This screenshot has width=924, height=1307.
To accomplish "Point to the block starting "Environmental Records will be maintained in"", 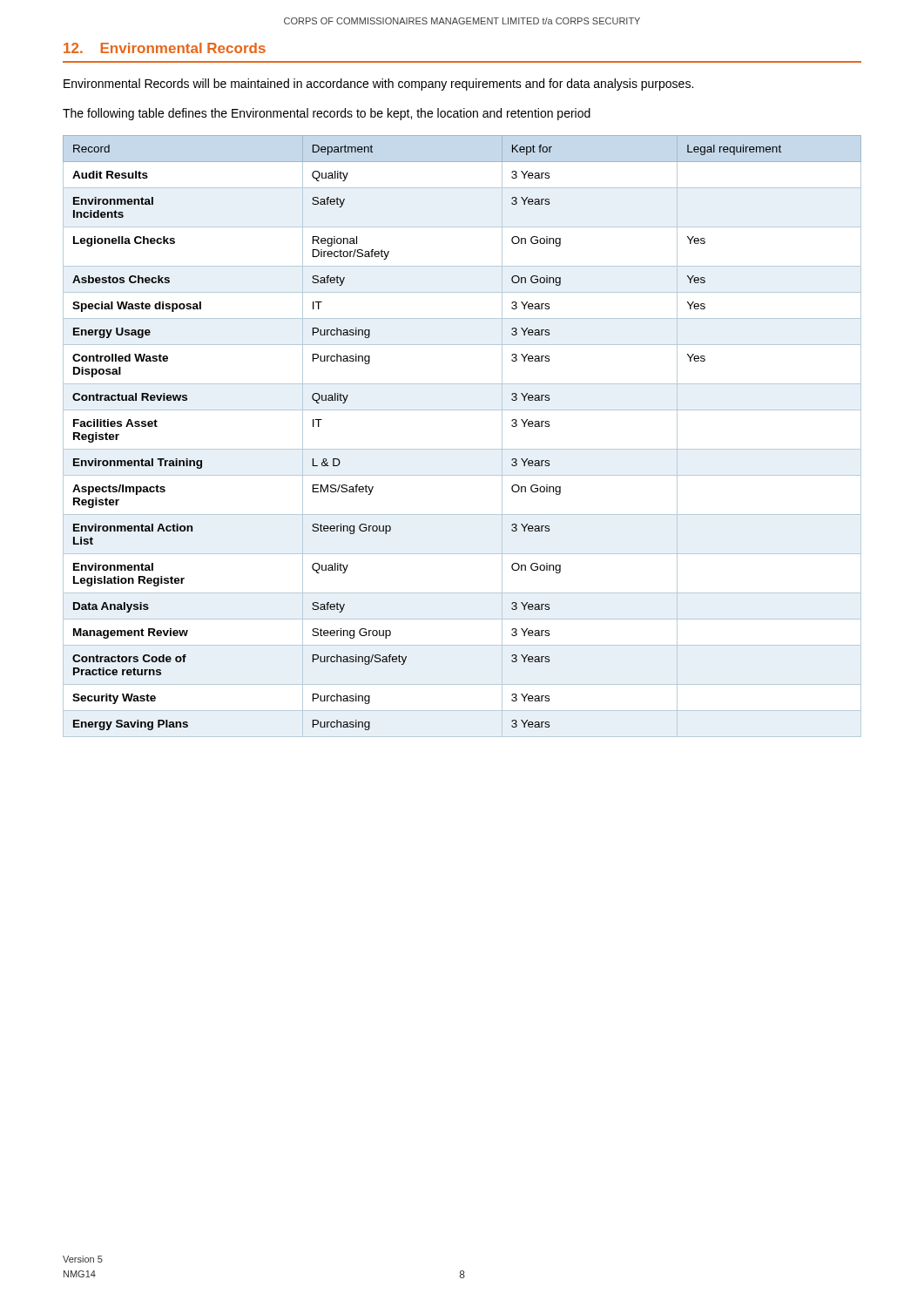I will pos(379,84).
